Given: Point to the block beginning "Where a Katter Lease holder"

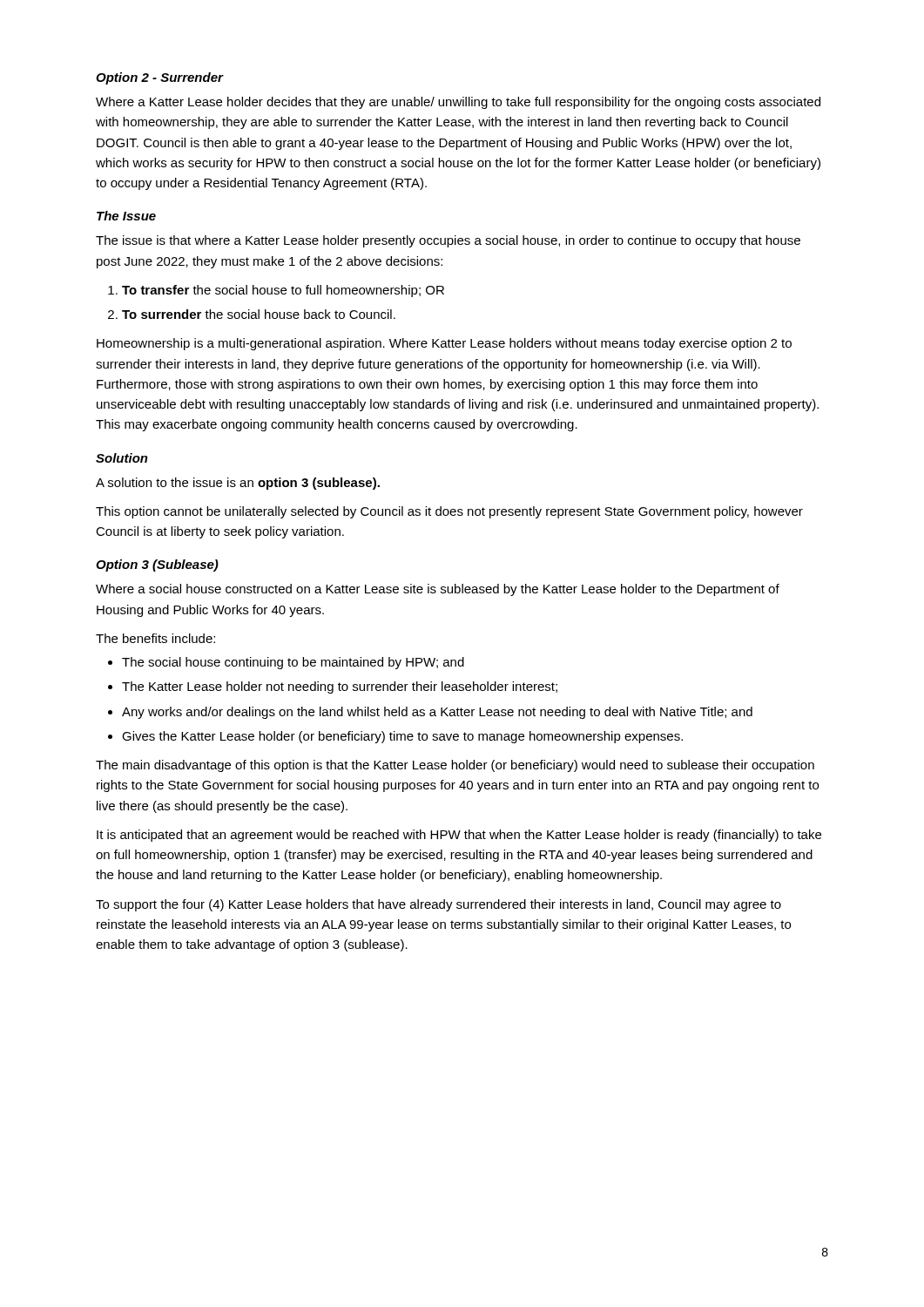Looking at the screenshot, I should (459, 142).
